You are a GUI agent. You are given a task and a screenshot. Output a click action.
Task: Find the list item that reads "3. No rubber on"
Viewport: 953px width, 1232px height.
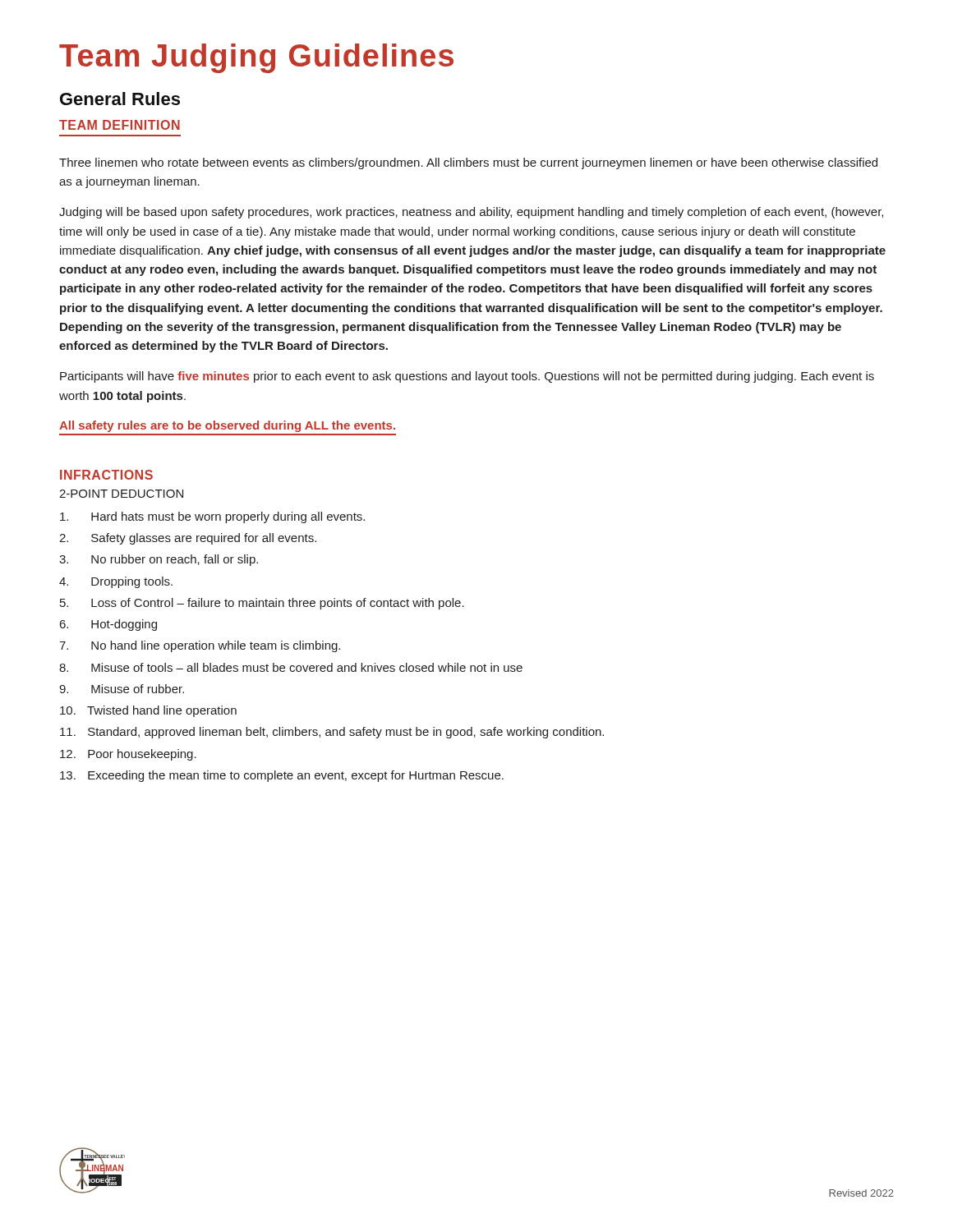coord(159,560)
